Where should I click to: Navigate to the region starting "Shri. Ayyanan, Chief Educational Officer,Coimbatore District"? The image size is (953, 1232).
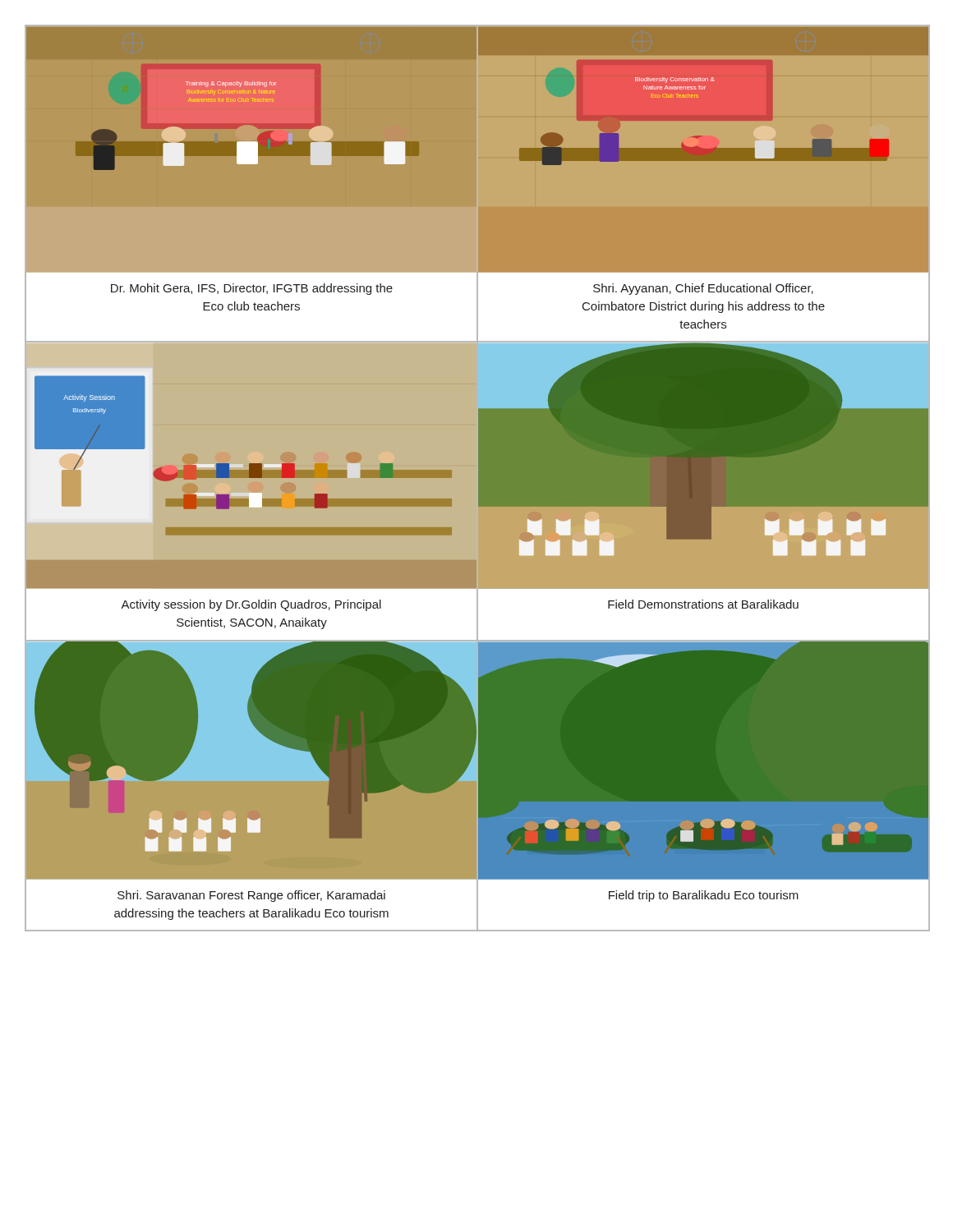[703, 306]
